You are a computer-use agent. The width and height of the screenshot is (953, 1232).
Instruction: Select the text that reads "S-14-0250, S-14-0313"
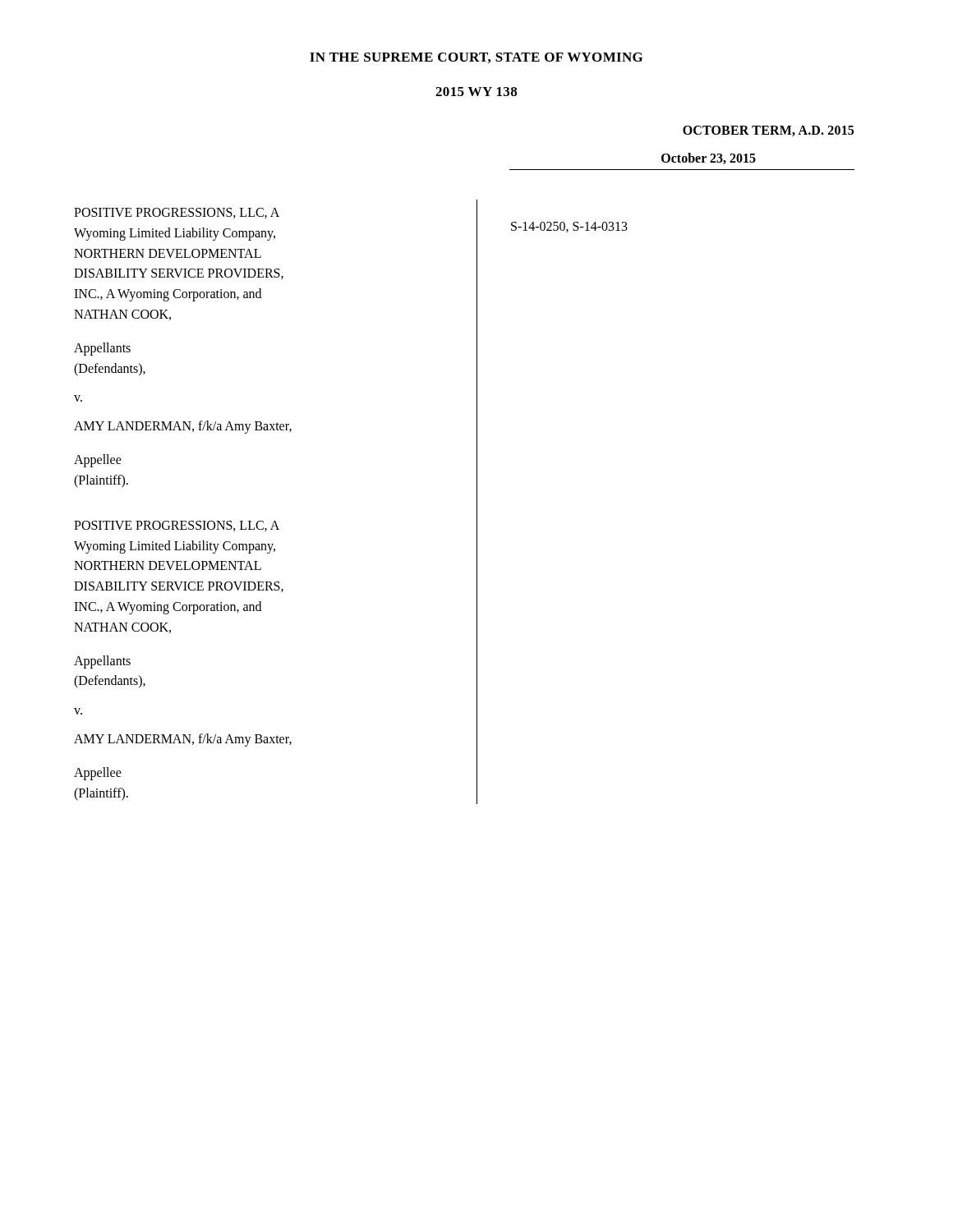569,226
